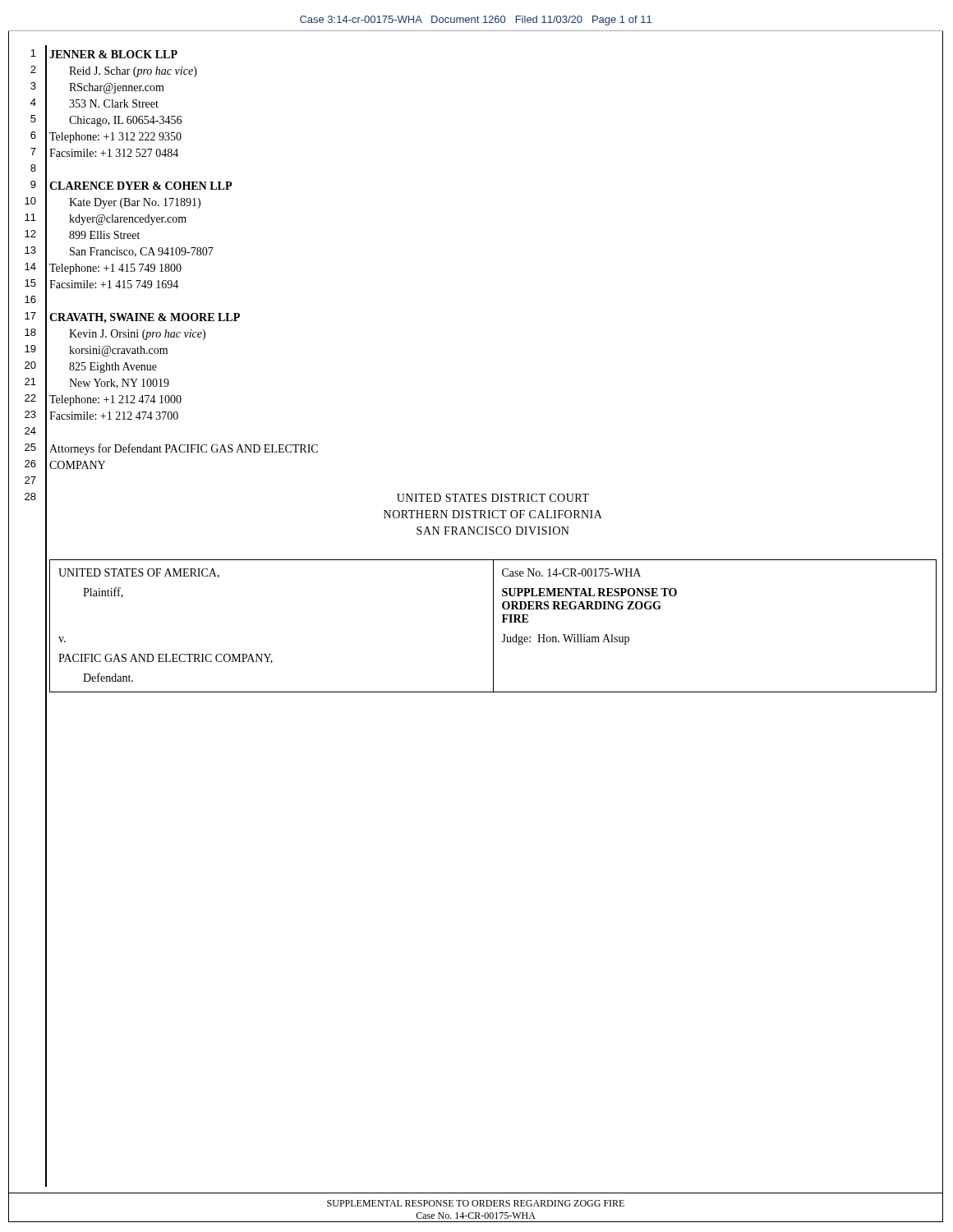Point to the block beginning "CRAVATH, SWAINE & MOORE LLP Kevin J. Orsini"
953x1232 pixels.
pos(145,367)
